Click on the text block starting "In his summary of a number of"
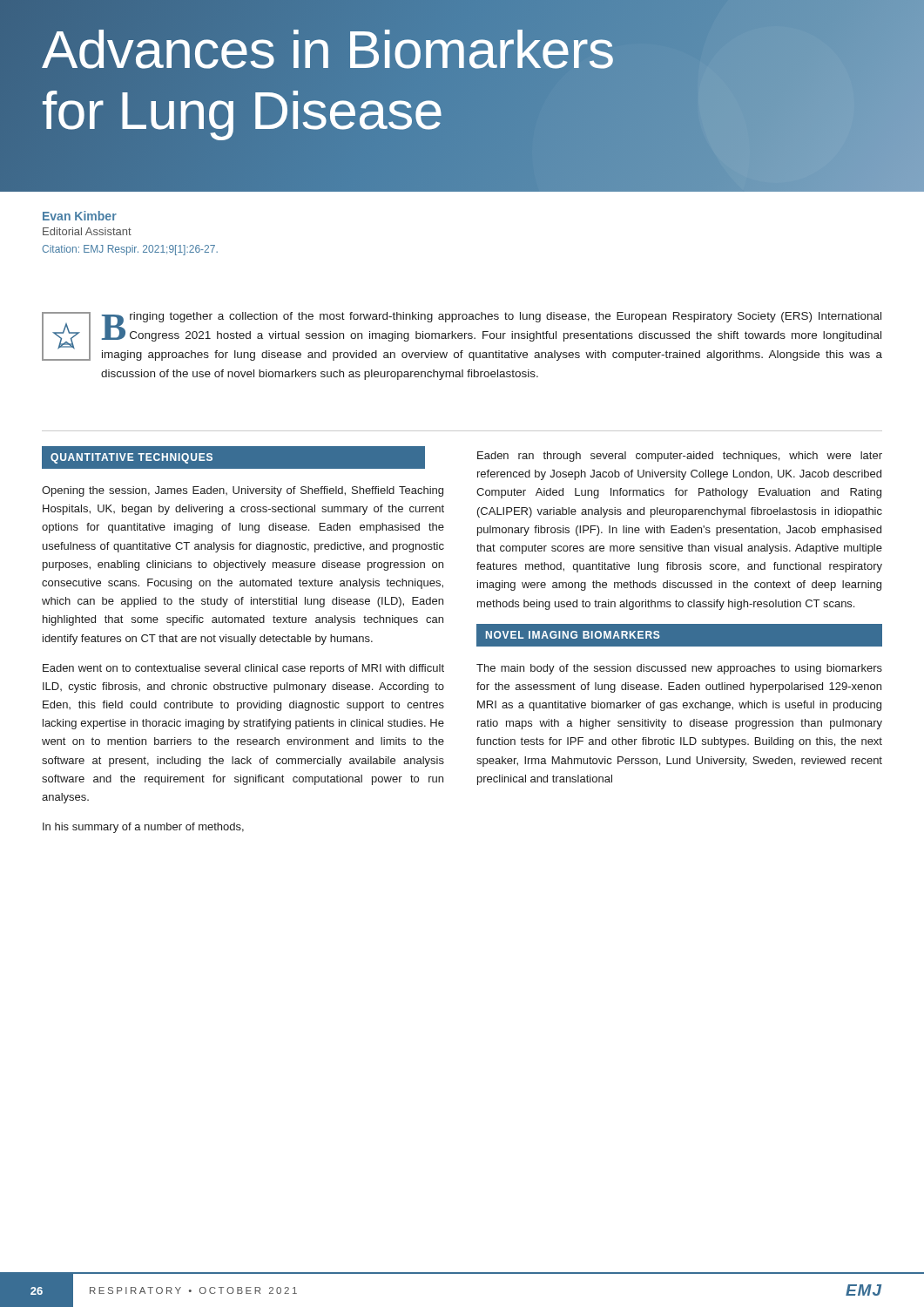924x1307 pixels. click(x=143, y=827)
